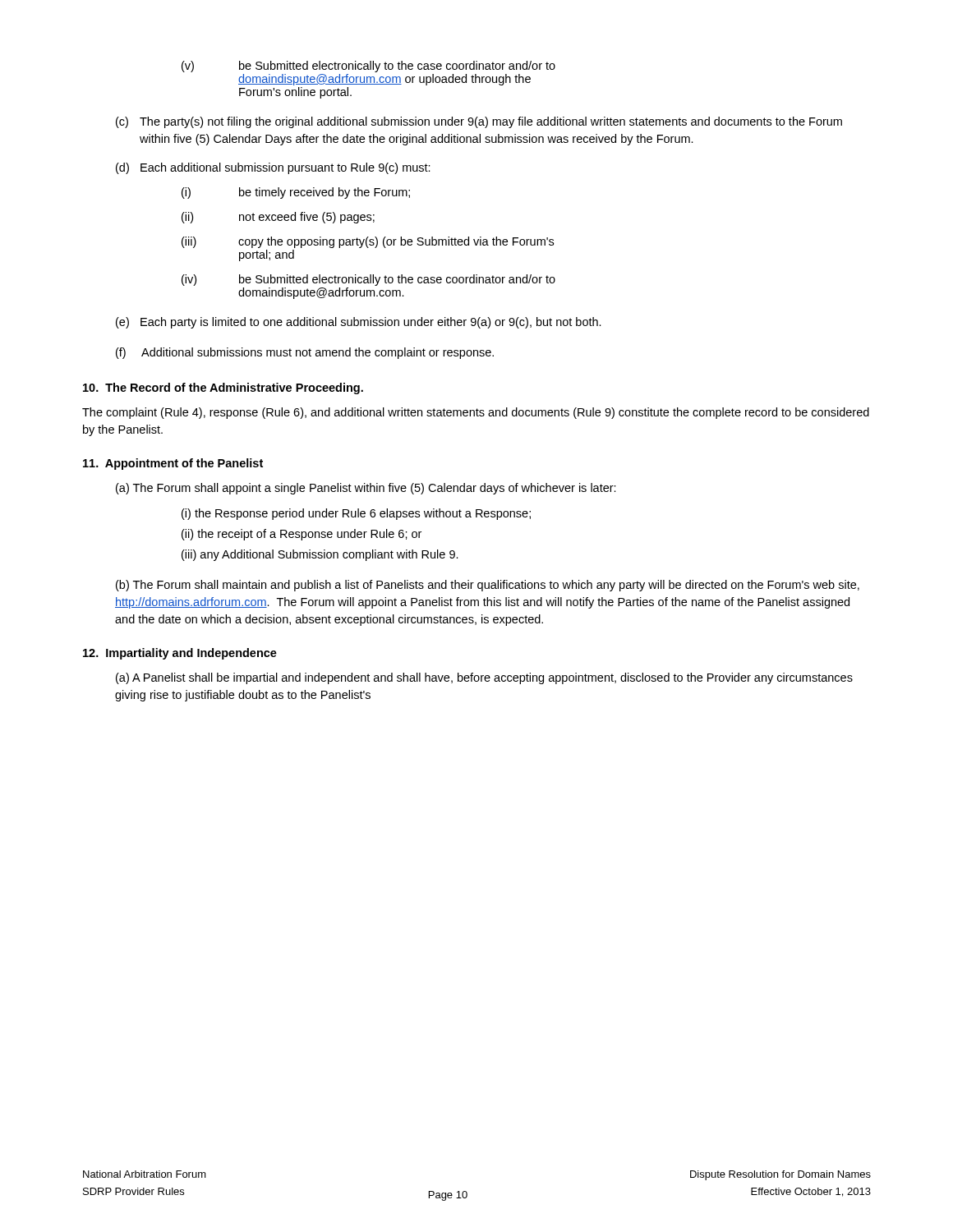The height and width of the screenshot is (1232, 953).
Task: Click on the region starting "(e) Each party is limited"
Action: coord(358,322)
